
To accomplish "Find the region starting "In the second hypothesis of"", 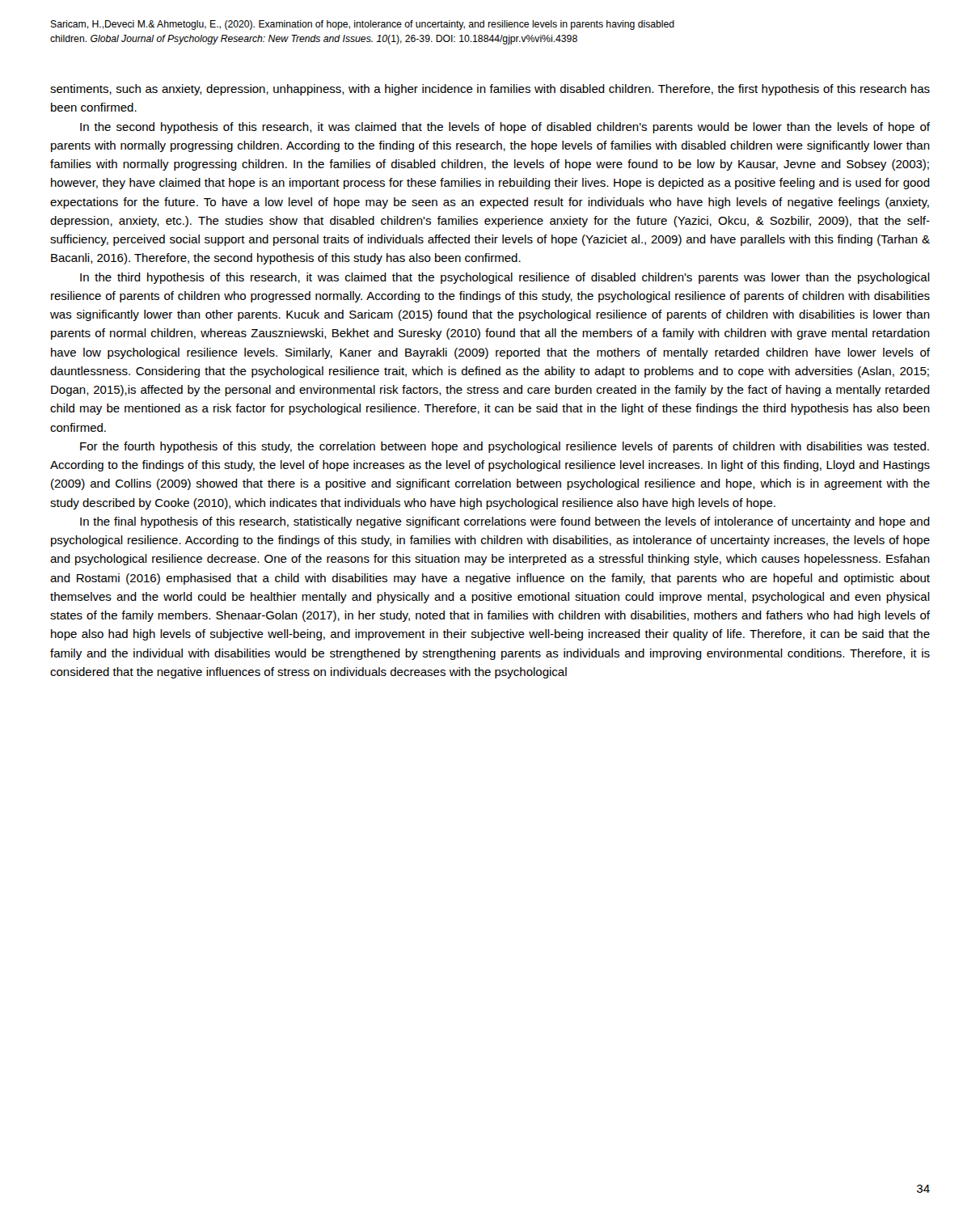I will (x=490, y=192).
